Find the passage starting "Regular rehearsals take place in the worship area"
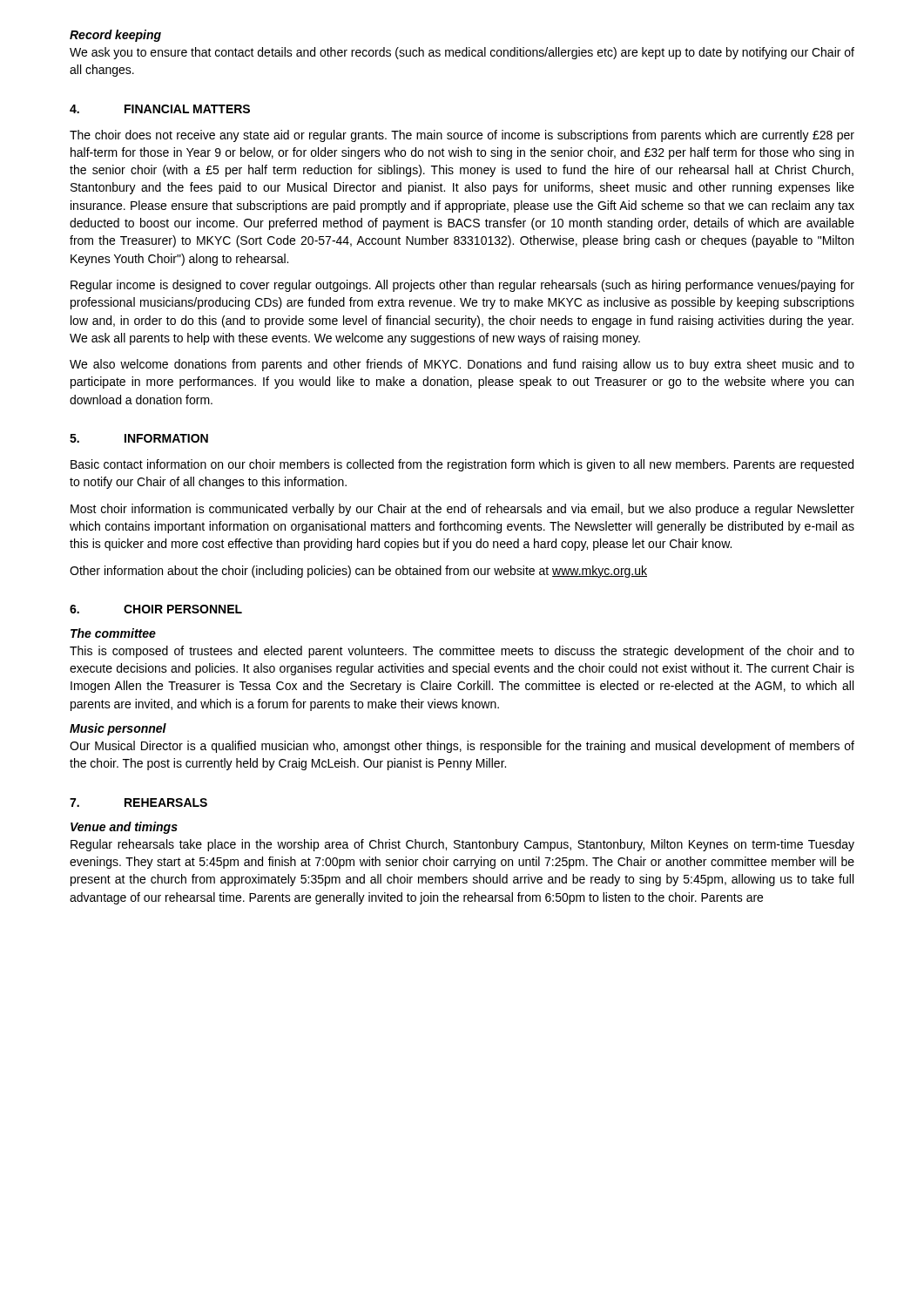The image size is (924, 1307). click(x=462, y=871)
